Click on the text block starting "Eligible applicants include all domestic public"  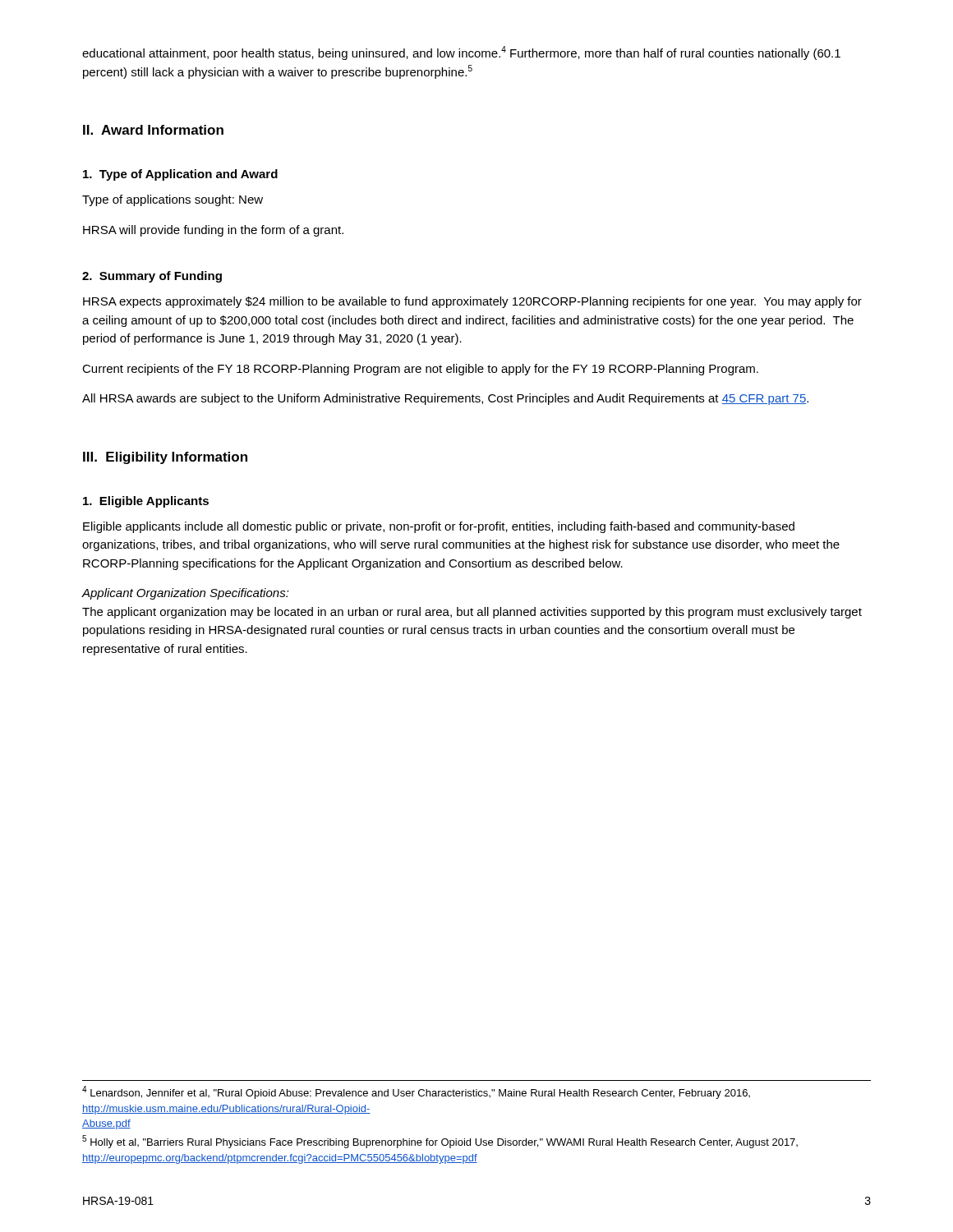pos(461,544)
